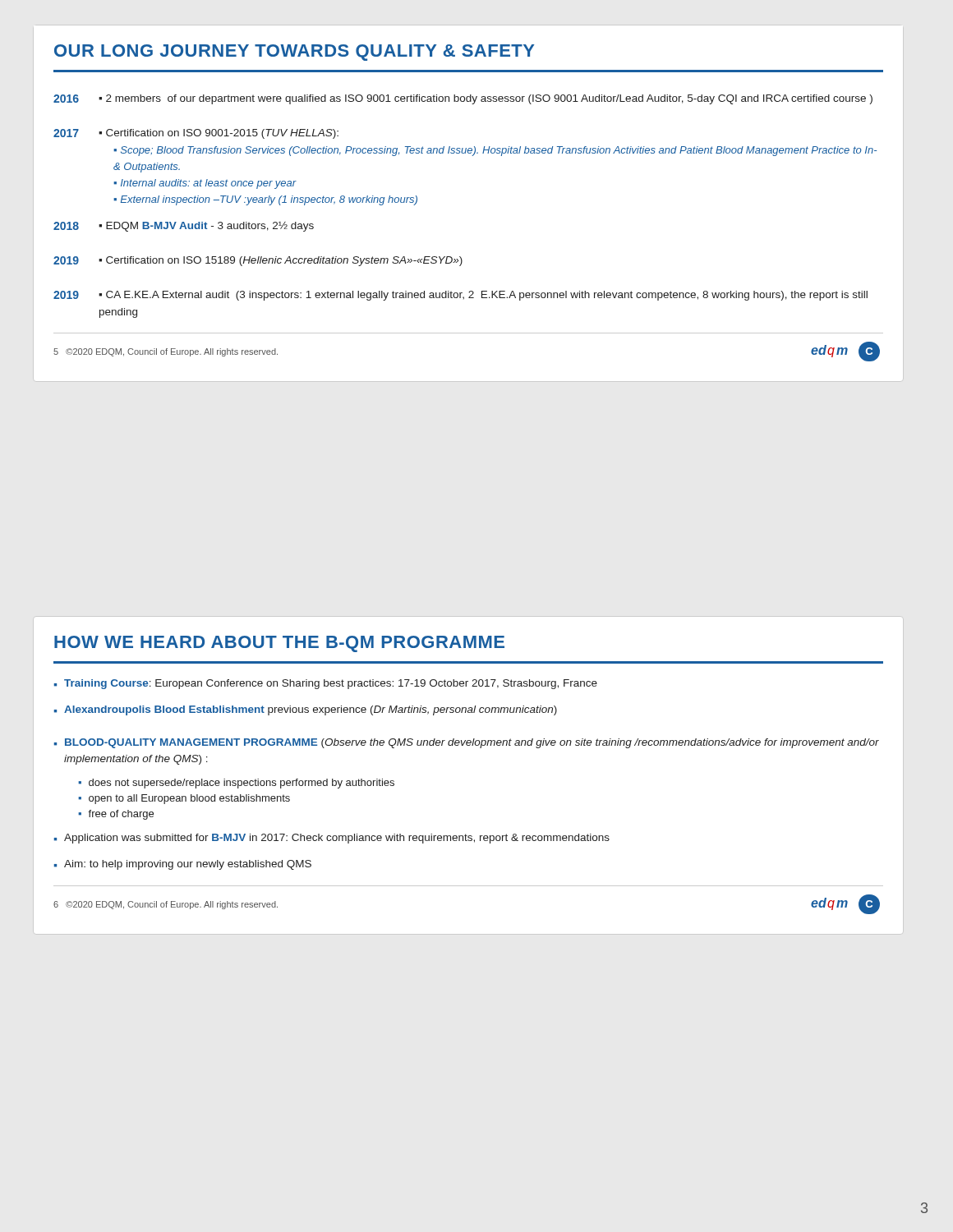
Task: Locate the list item containing "2016 ▪ 2 members"
Action: (468, 99)
